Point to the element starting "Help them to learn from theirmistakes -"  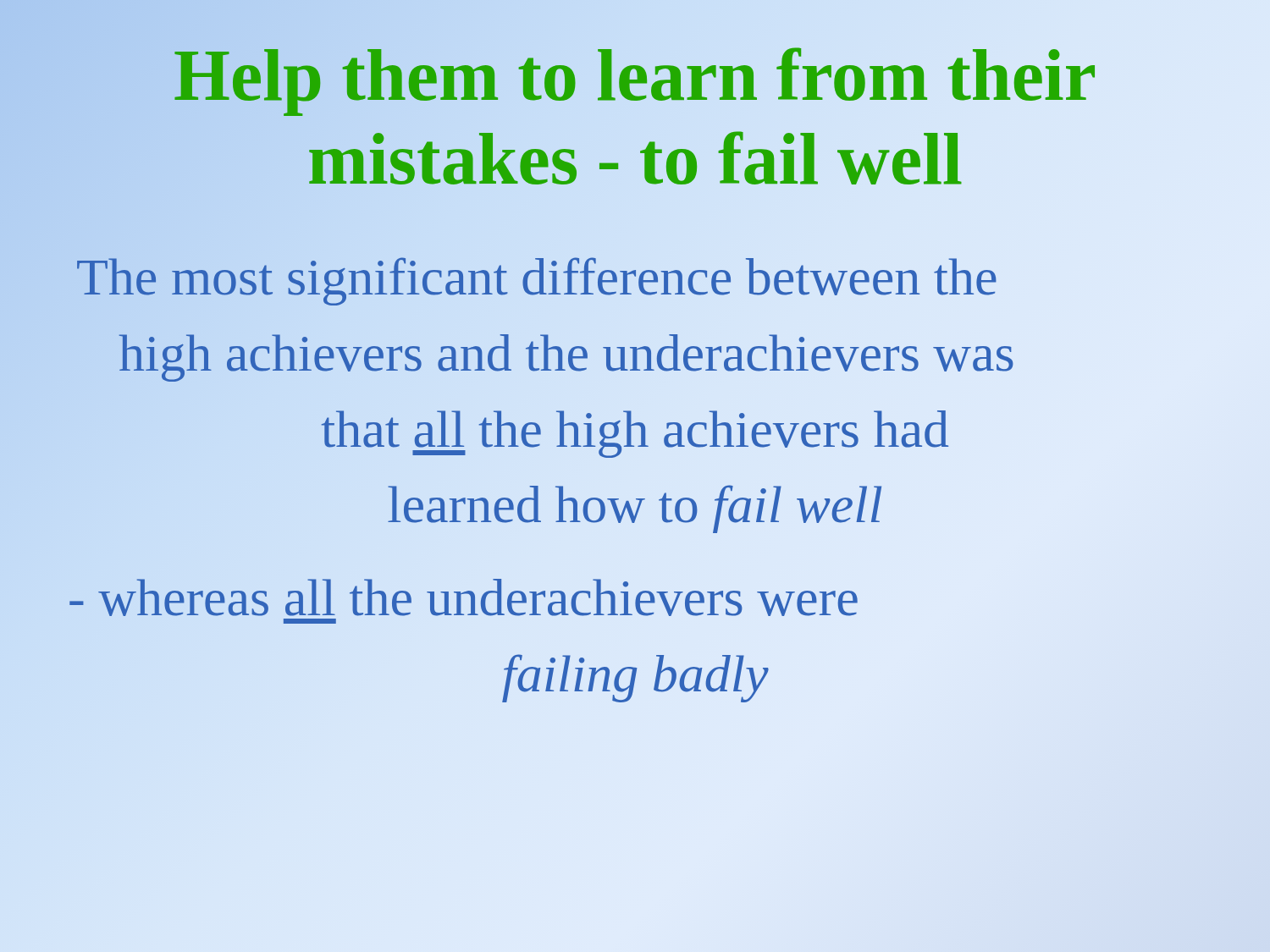tap(635, 118)
